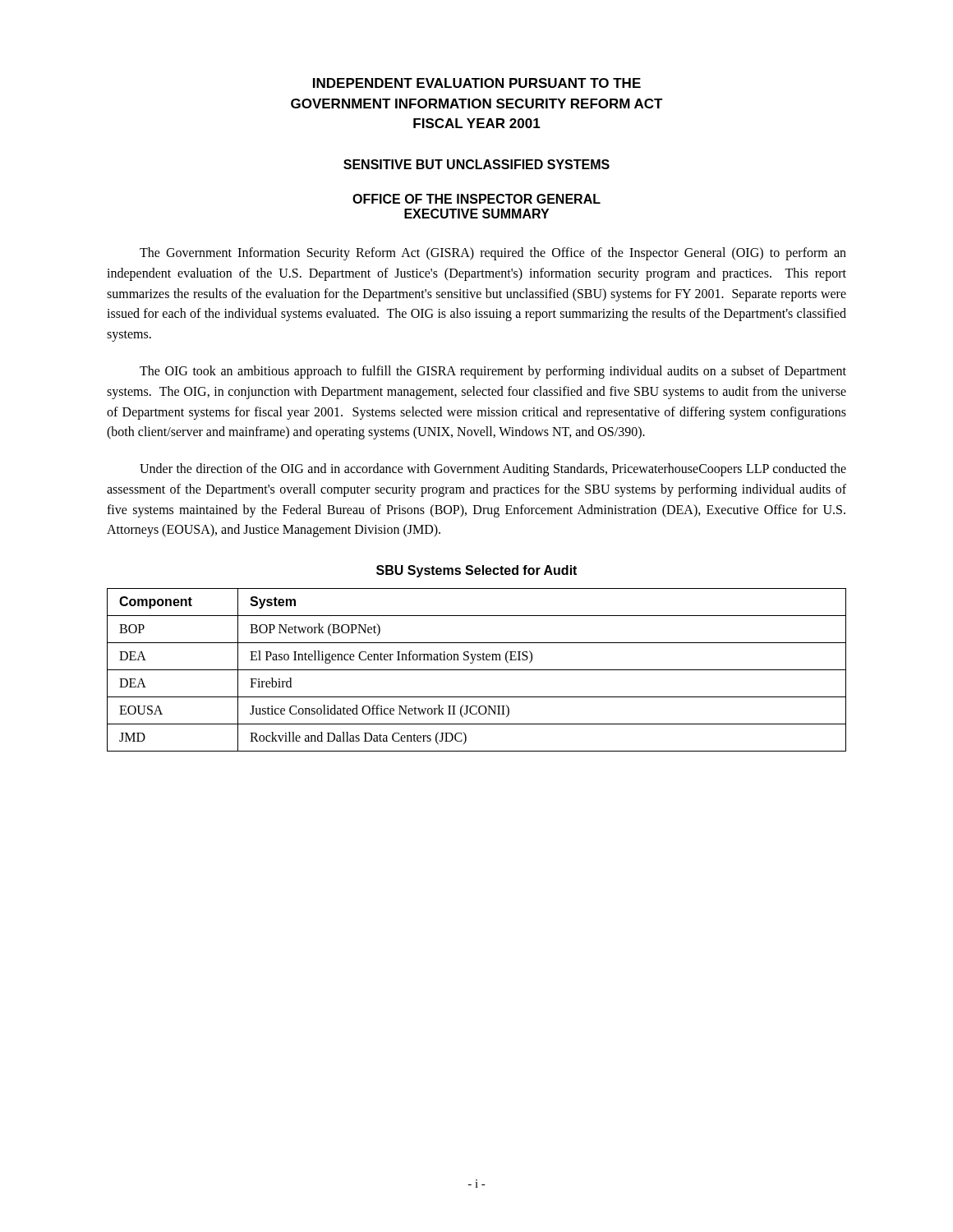This screenshot has width=953, height=1232.
Task: Select the block starting "Under the direction of the"
Action: [476, 499]
